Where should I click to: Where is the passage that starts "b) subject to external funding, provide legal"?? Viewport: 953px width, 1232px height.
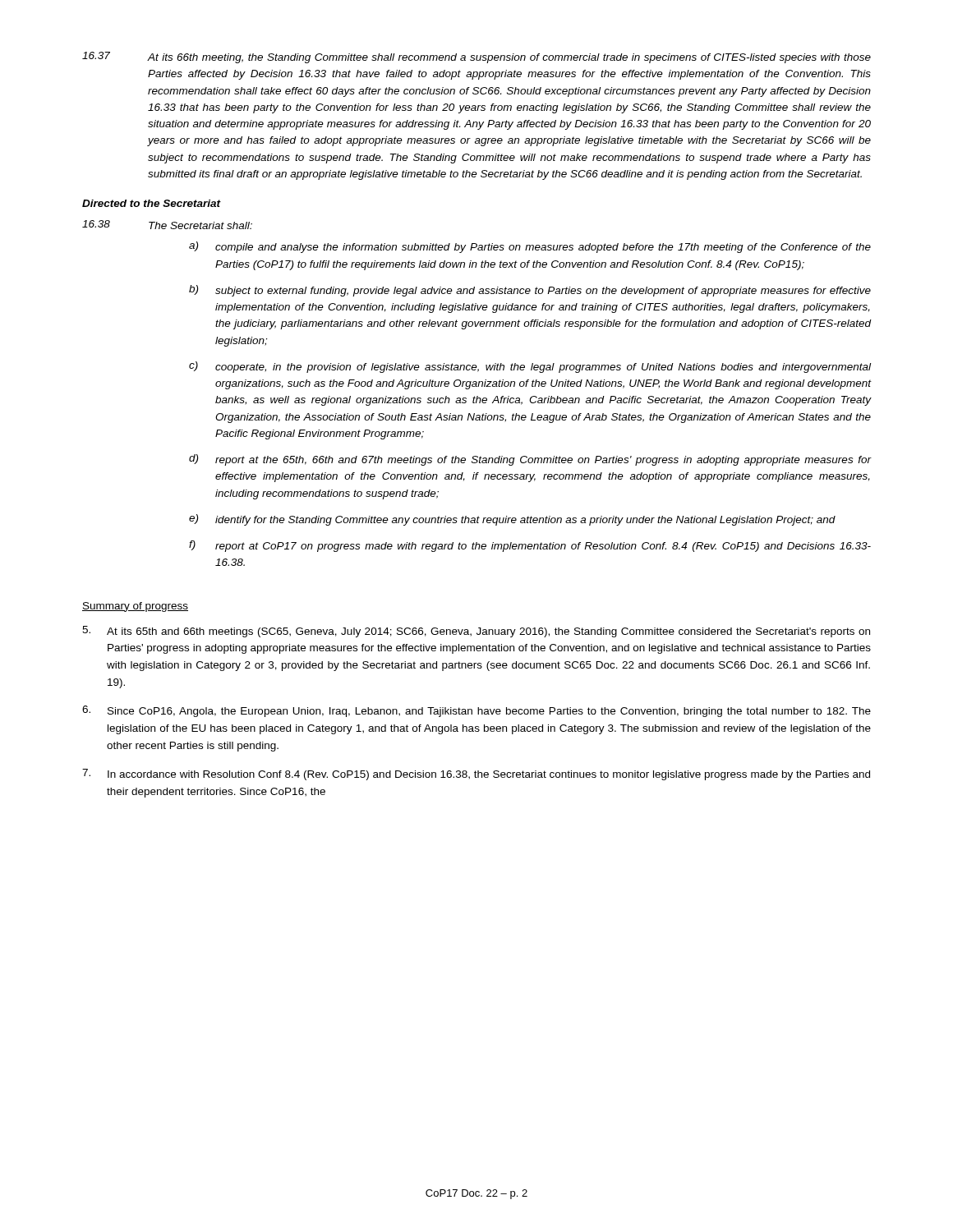tap(530, 316)
